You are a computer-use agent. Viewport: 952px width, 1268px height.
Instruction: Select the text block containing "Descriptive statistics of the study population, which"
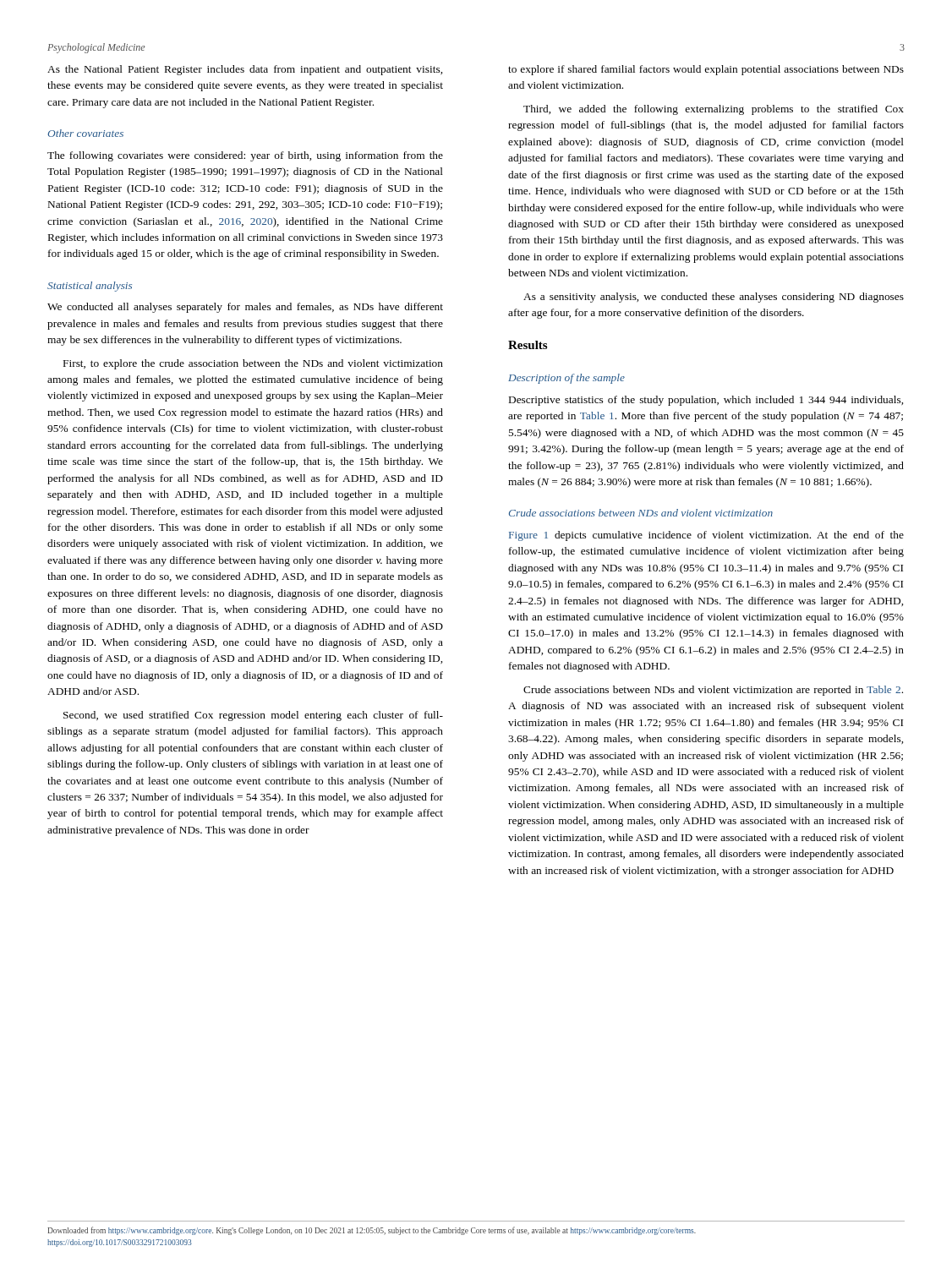coord(706,440)
